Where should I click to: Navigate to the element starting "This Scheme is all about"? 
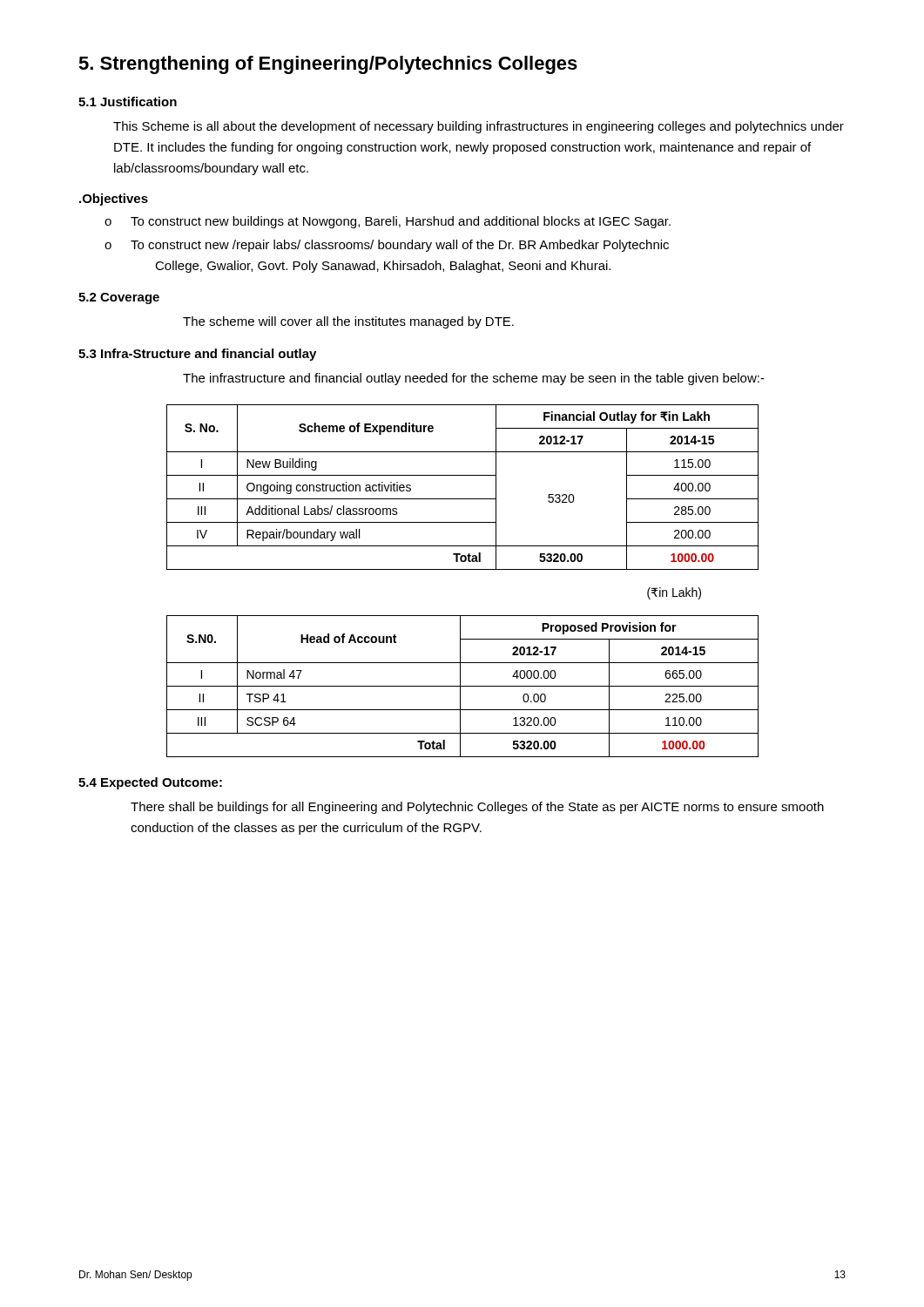click(x=462, y=147)
